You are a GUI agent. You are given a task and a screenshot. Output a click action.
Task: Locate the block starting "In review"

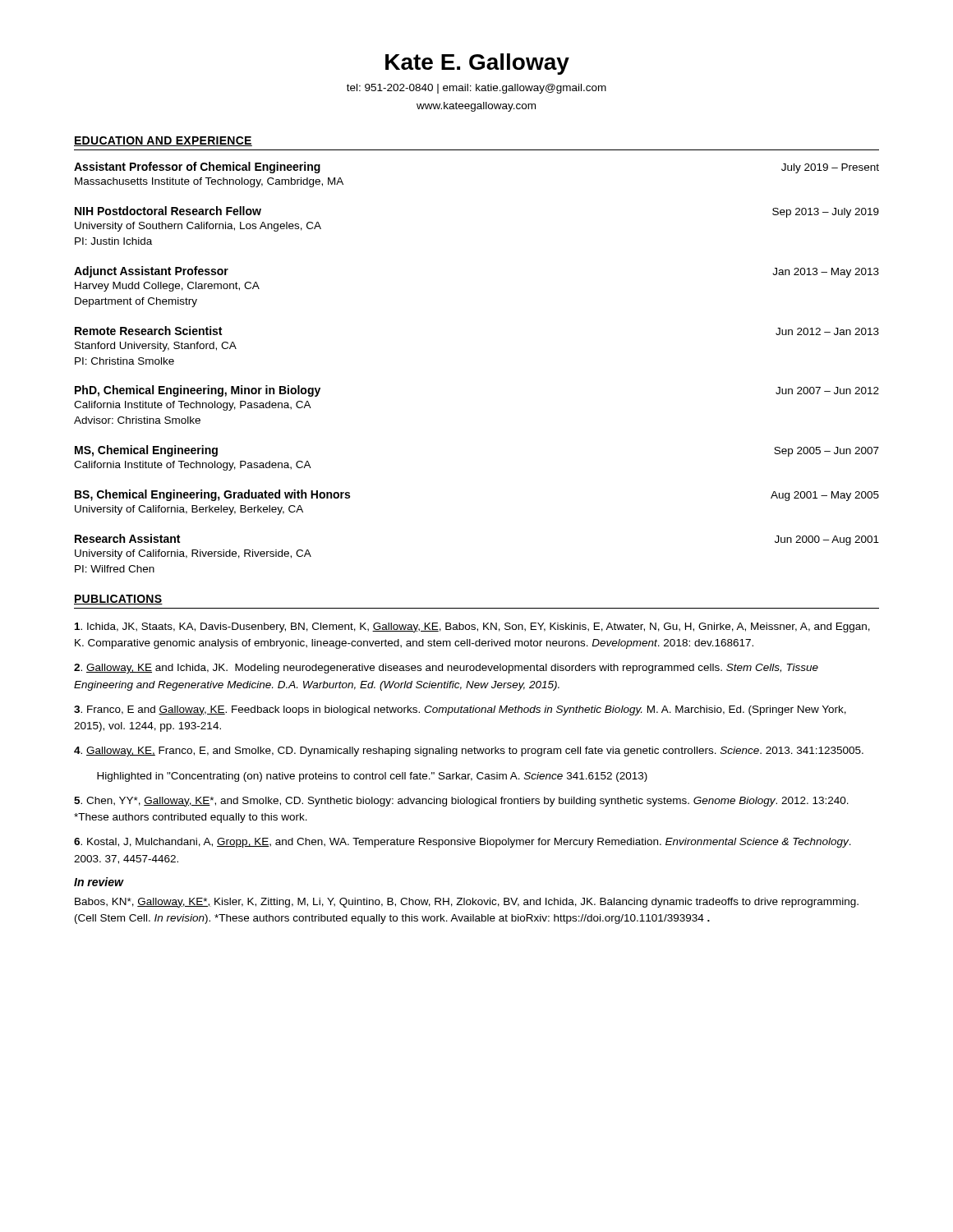click(99, 882)
